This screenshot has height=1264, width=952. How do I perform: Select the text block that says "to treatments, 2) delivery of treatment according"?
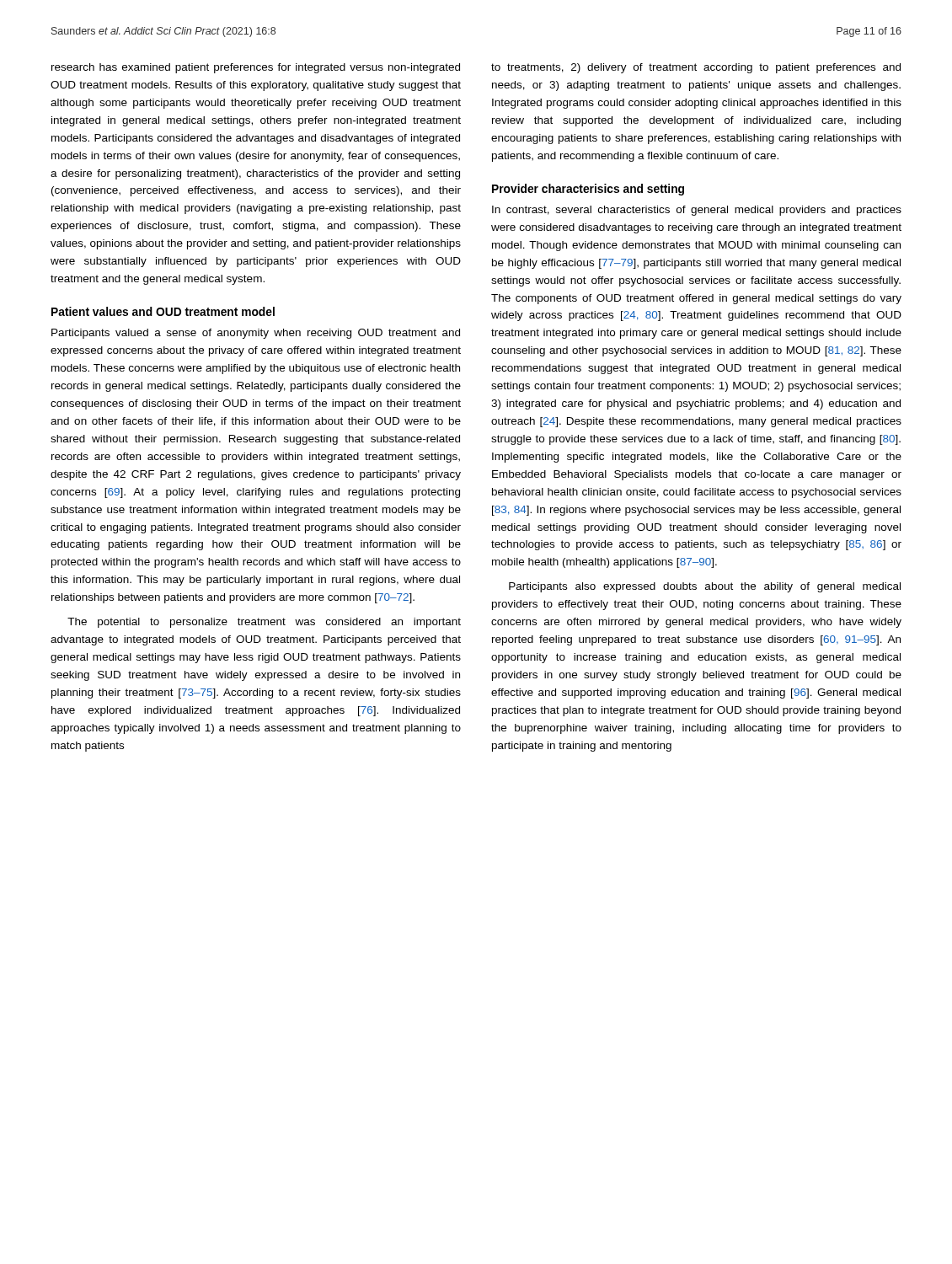[696, 112]
